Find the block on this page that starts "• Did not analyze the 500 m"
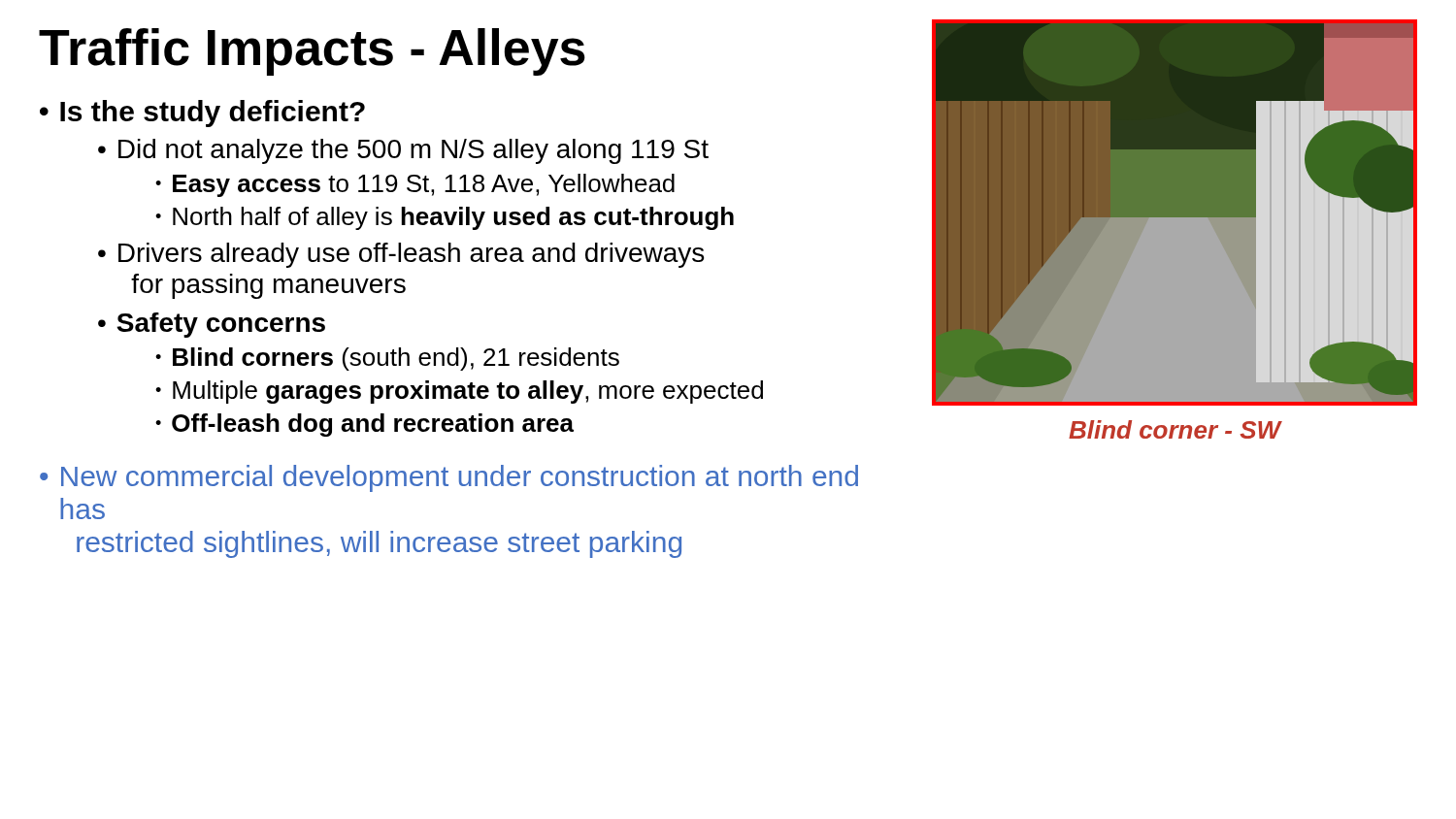Screen dimensions: 819x1456 point(403,149)
